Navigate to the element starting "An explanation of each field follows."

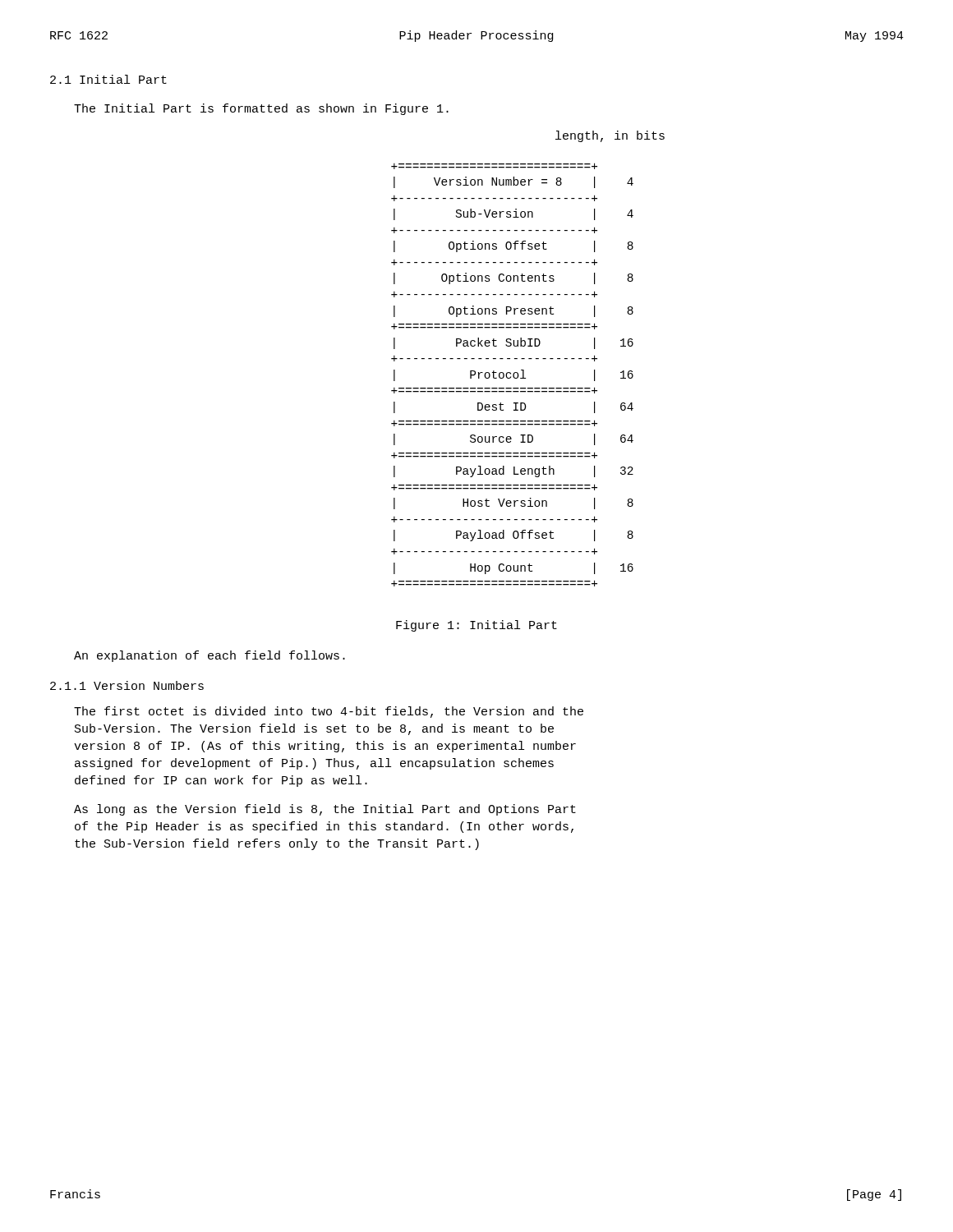tap(211, 657)
